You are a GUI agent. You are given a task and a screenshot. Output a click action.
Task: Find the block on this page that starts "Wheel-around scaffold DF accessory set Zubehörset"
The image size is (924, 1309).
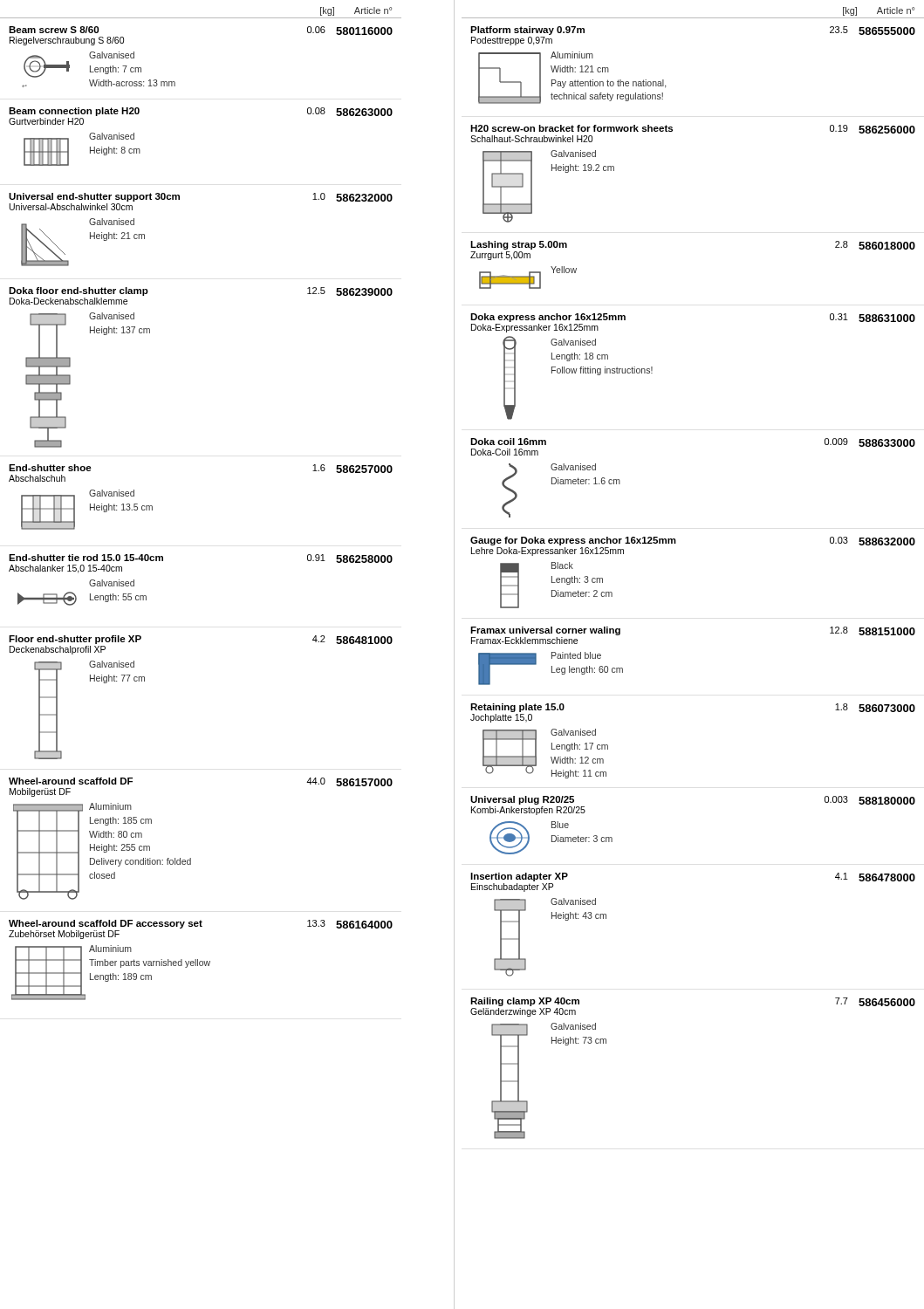201,965
